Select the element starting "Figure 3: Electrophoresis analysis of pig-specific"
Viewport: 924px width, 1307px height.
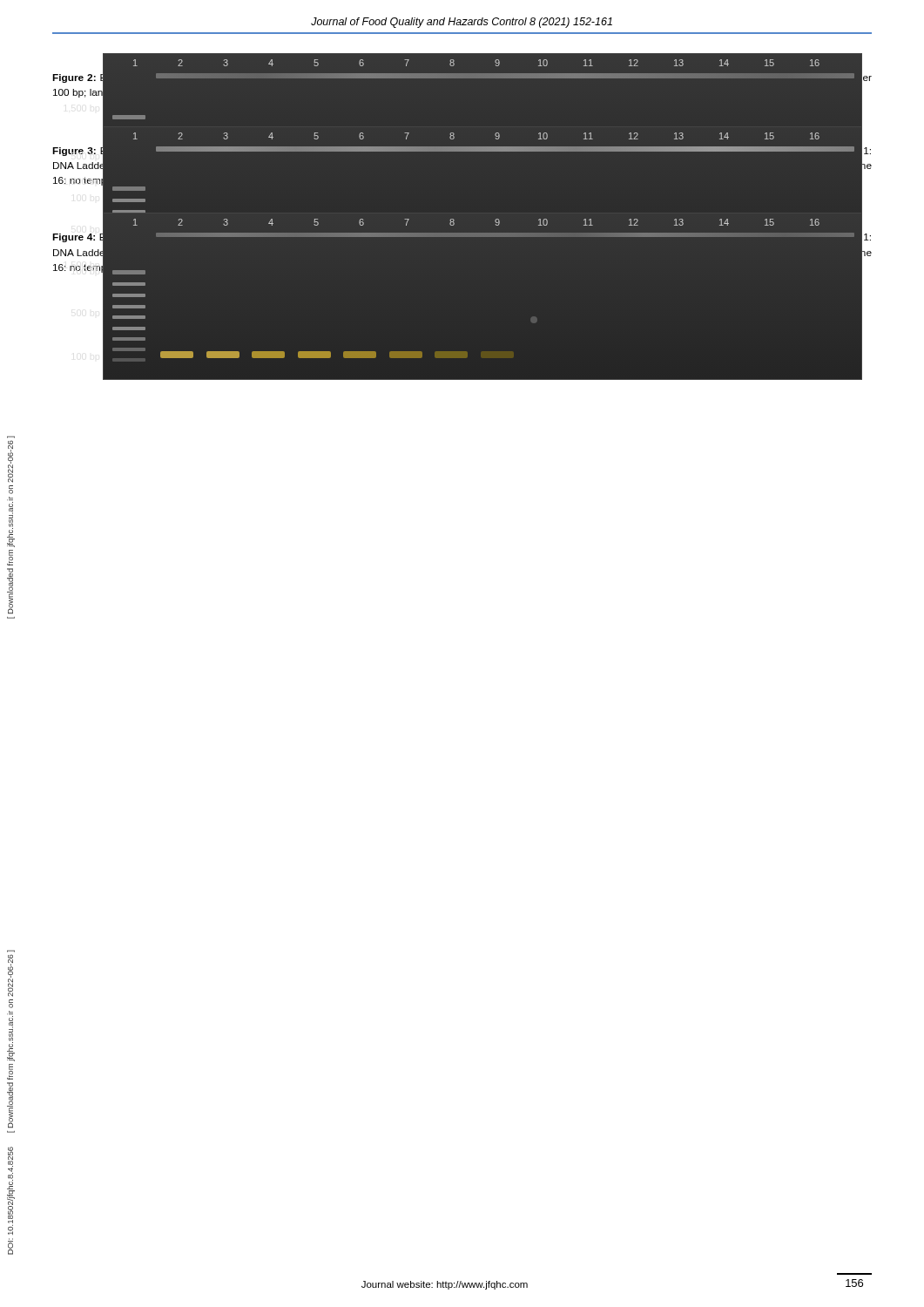point(462,166)
